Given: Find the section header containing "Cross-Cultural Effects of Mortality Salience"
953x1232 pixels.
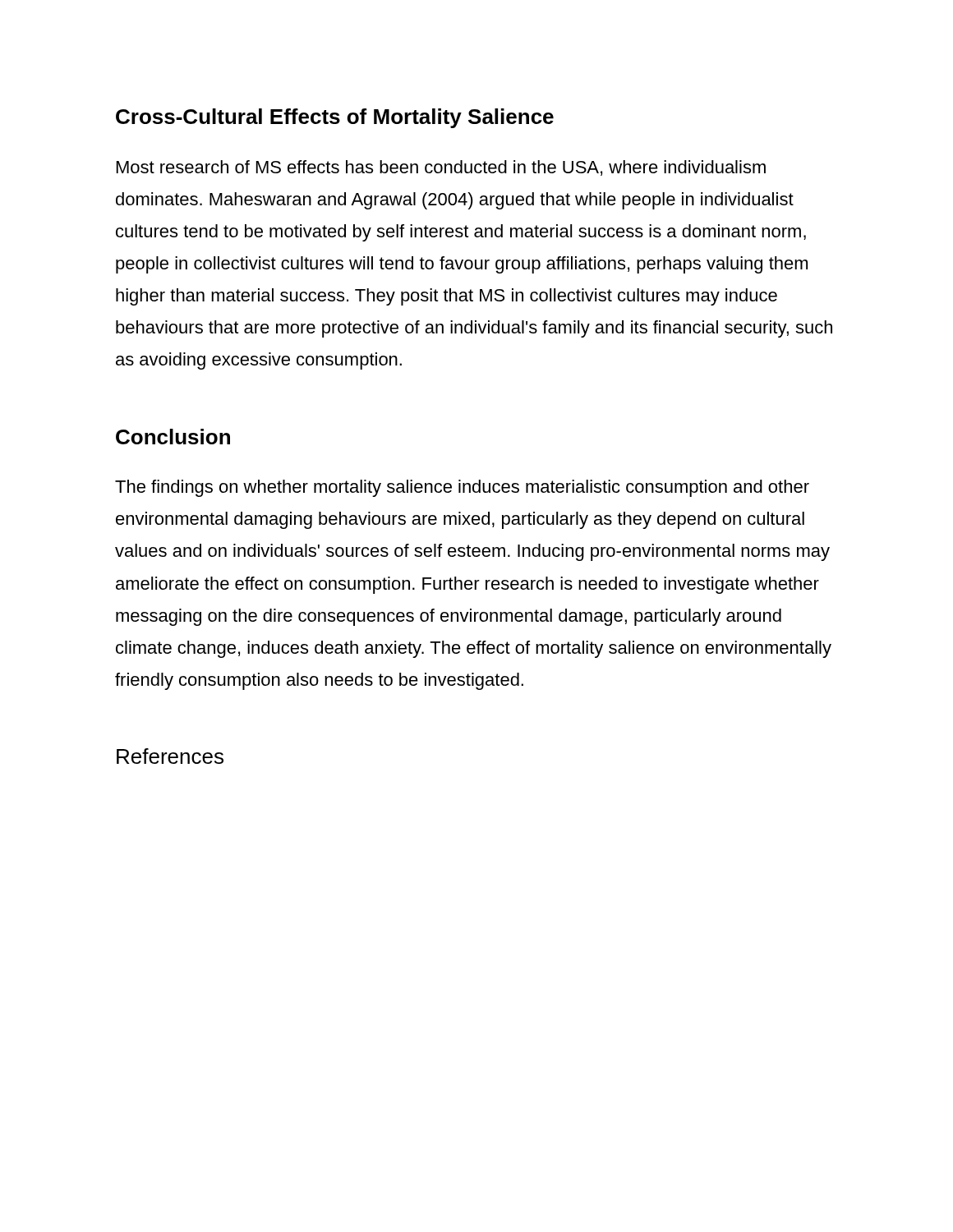Looking at the screenshot, I should coord(335,117).
